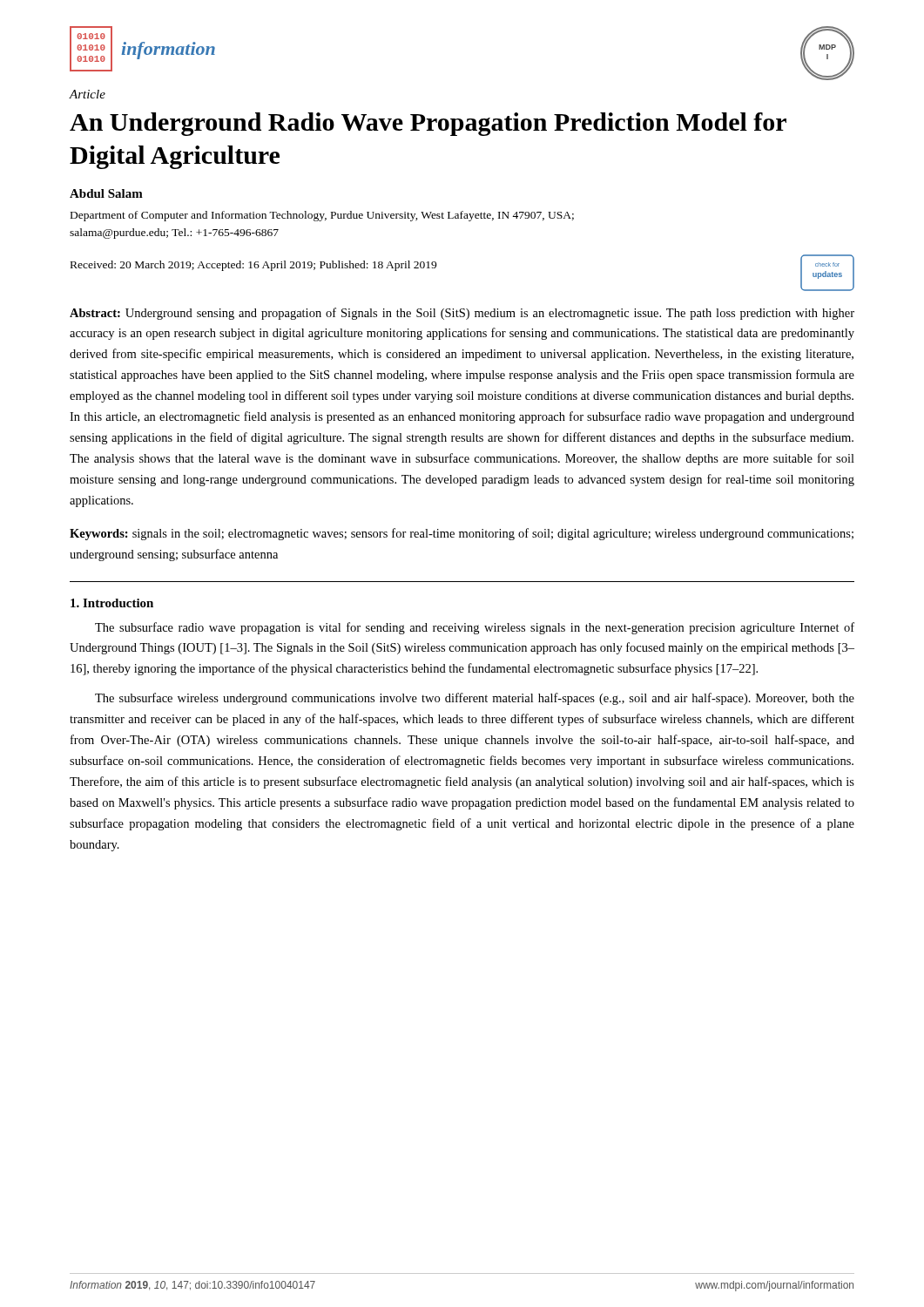The height and width of the screenshot is (1307, 924).
Task: Point to the block beginning "Keywords: signals in the"
Action: [462, 543]
